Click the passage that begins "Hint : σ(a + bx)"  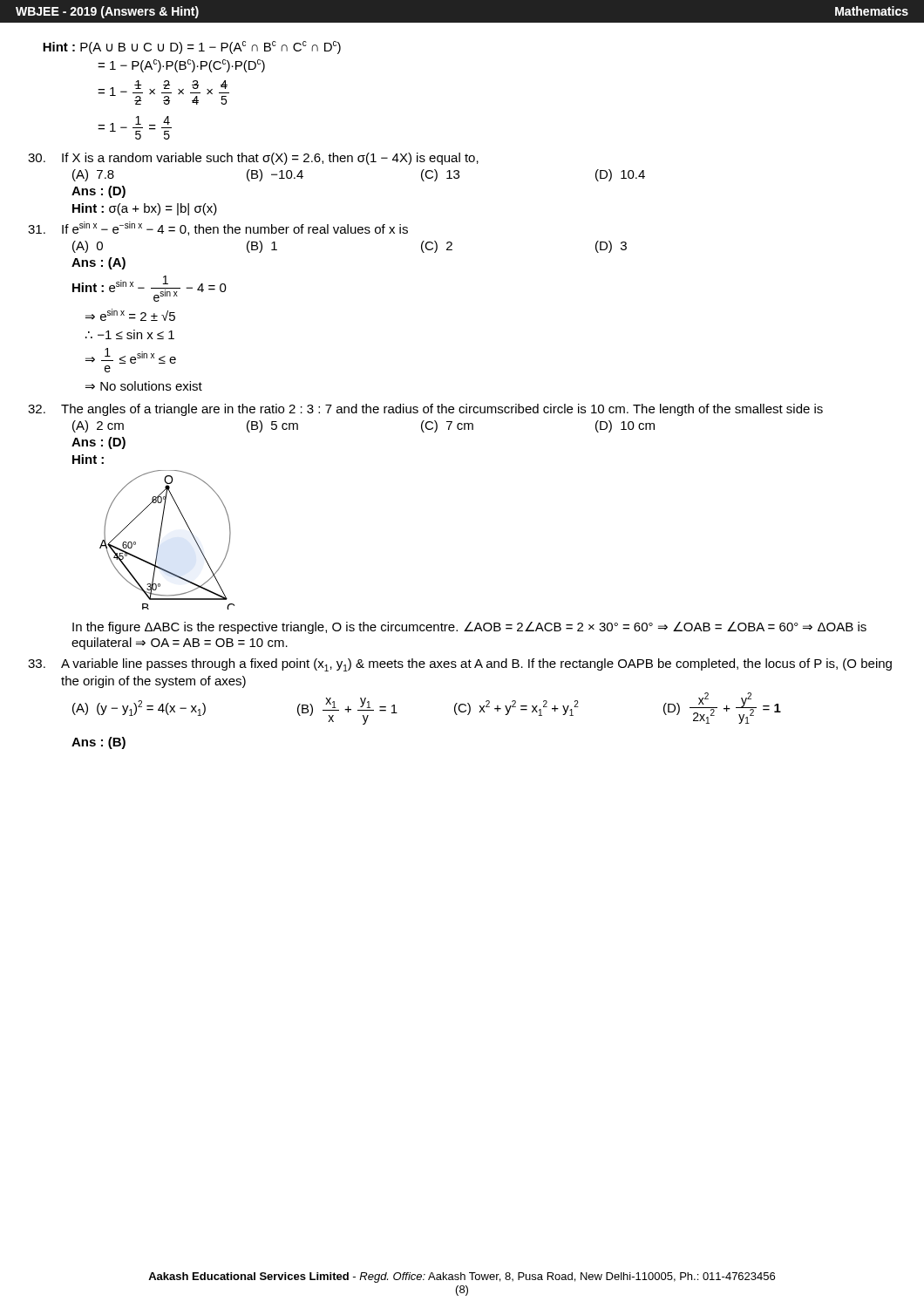click(144, 208)
